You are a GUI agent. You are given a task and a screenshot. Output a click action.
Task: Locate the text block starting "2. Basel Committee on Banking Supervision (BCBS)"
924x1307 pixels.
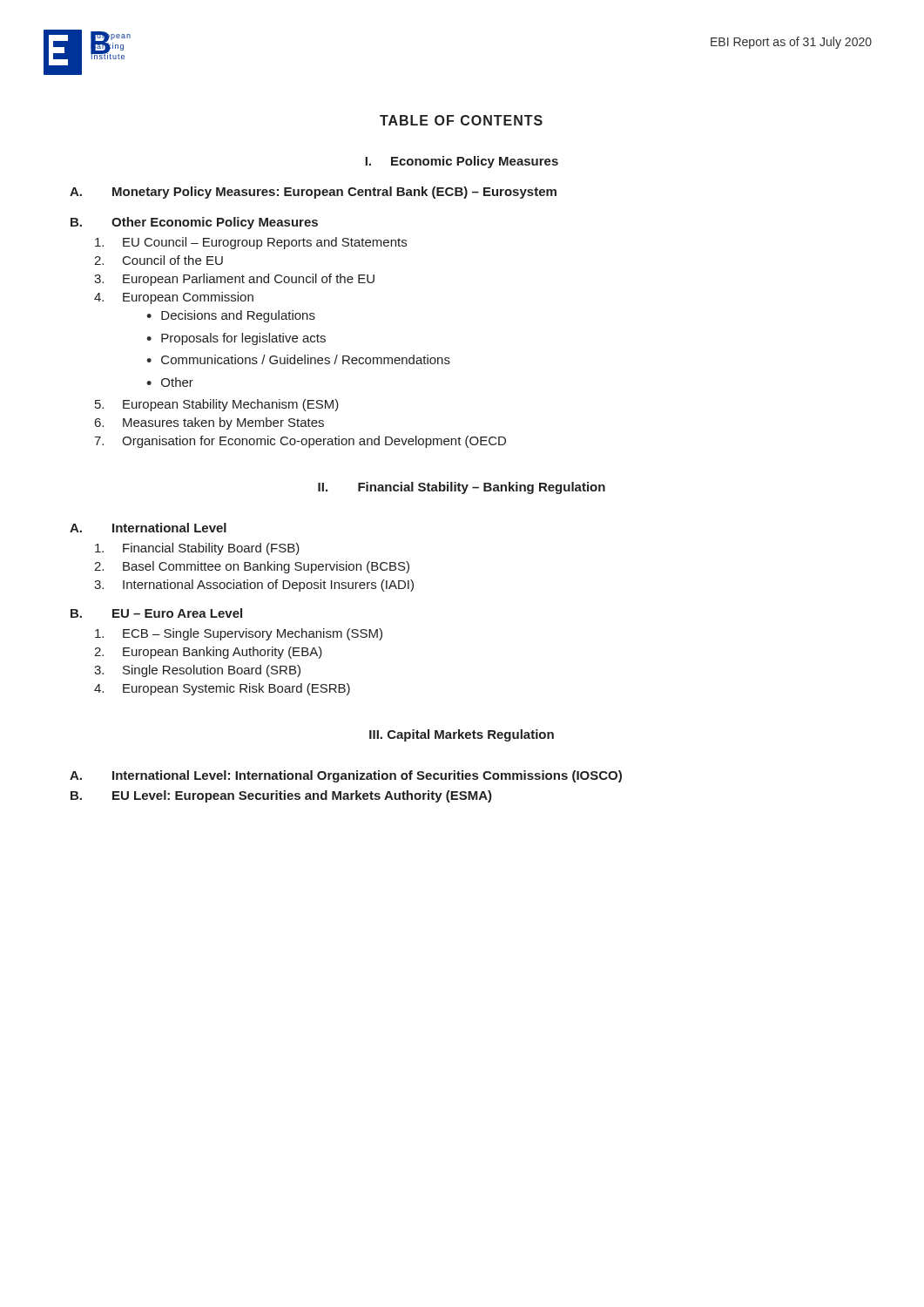pyautogui.click(x=252, y=566)
